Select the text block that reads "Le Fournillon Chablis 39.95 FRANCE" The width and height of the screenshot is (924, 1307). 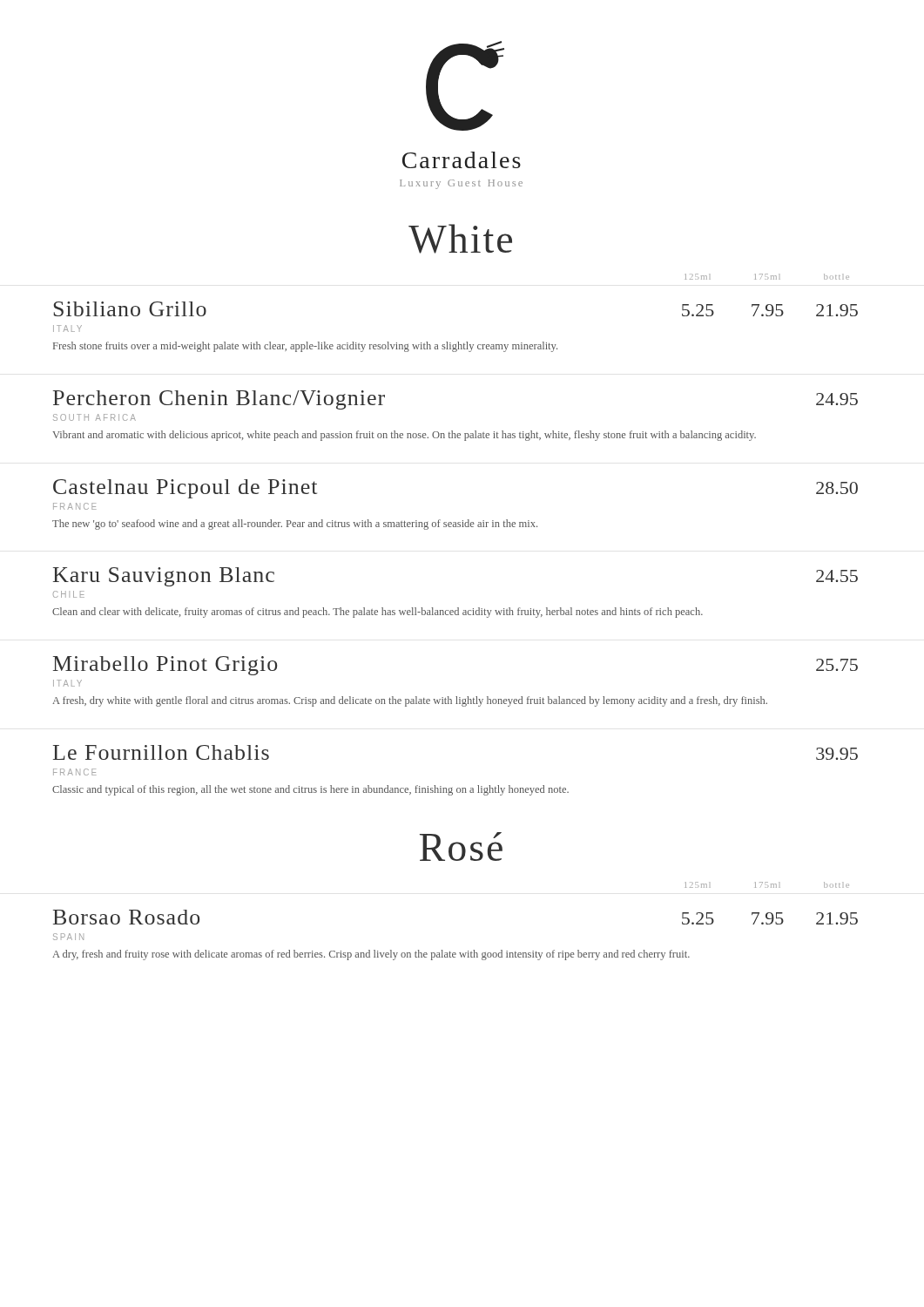pyautogui.click(x=160, y=752)
